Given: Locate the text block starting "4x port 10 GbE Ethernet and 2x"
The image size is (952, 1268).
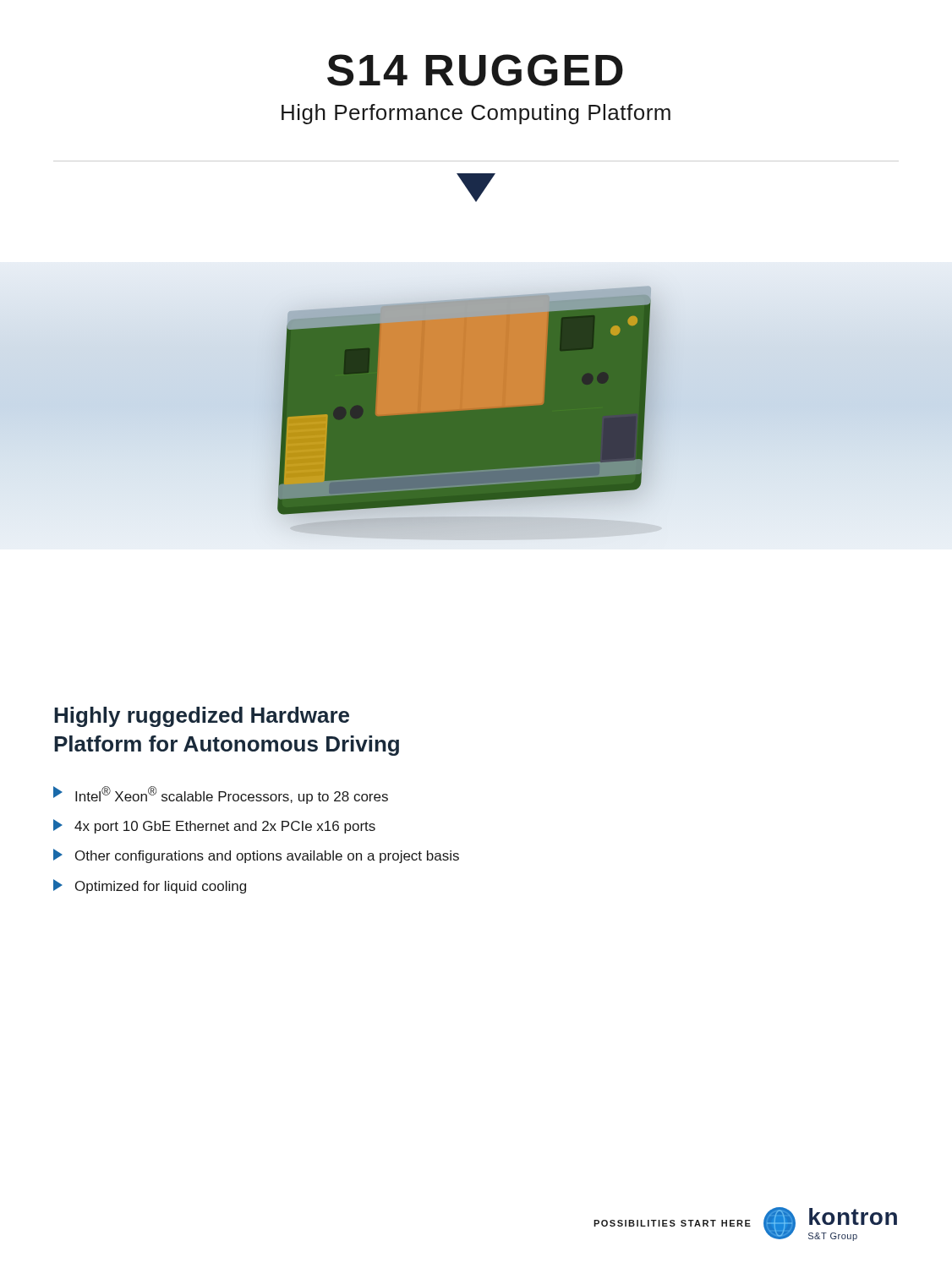Looking at the screenshot, I should (x=214, y=826).
